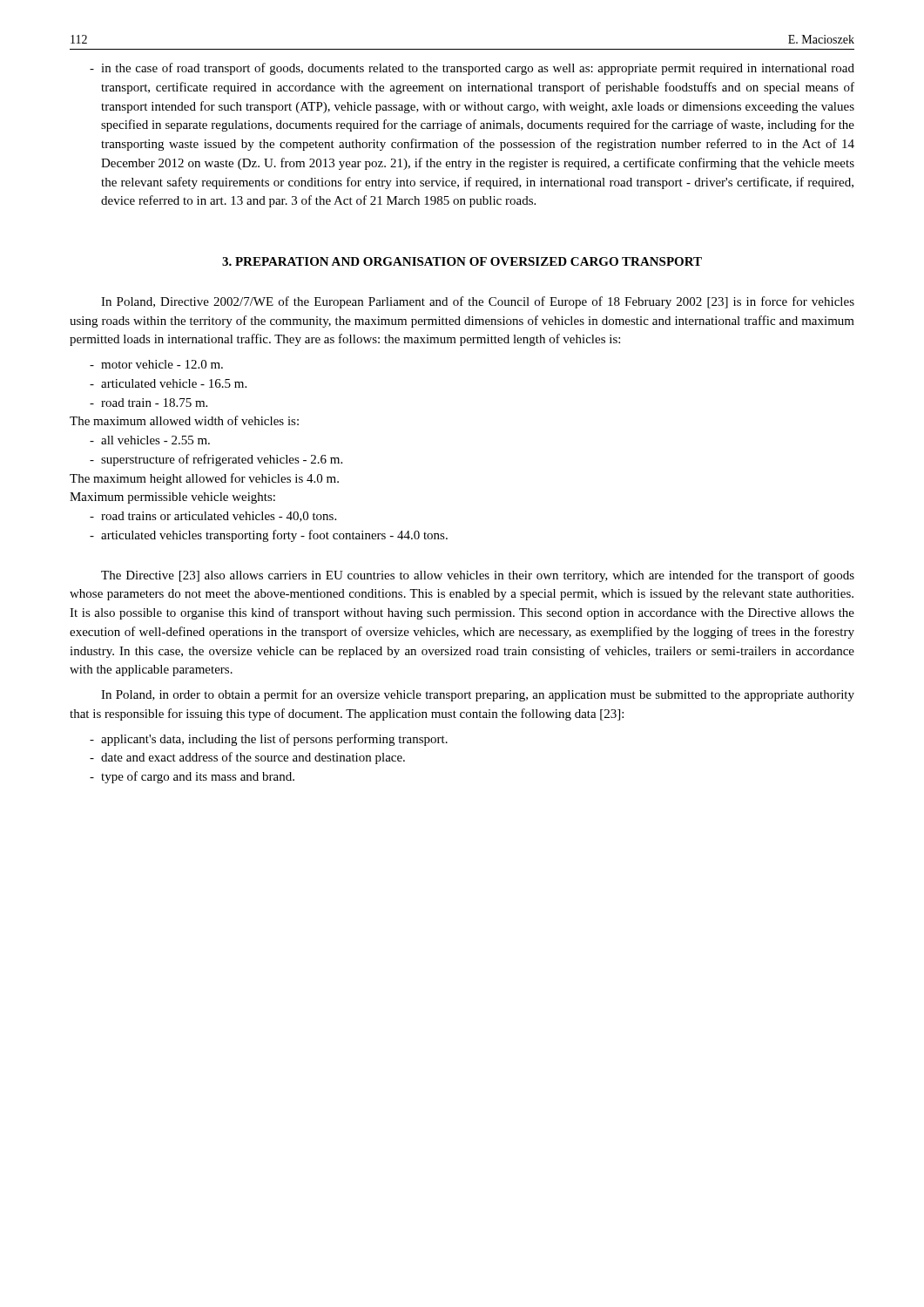The height and width of the screenshot is (1307, 924).
Task: Select the text block that reads "In Poland, Directive 2002/7/WE"
Action: 462,321
